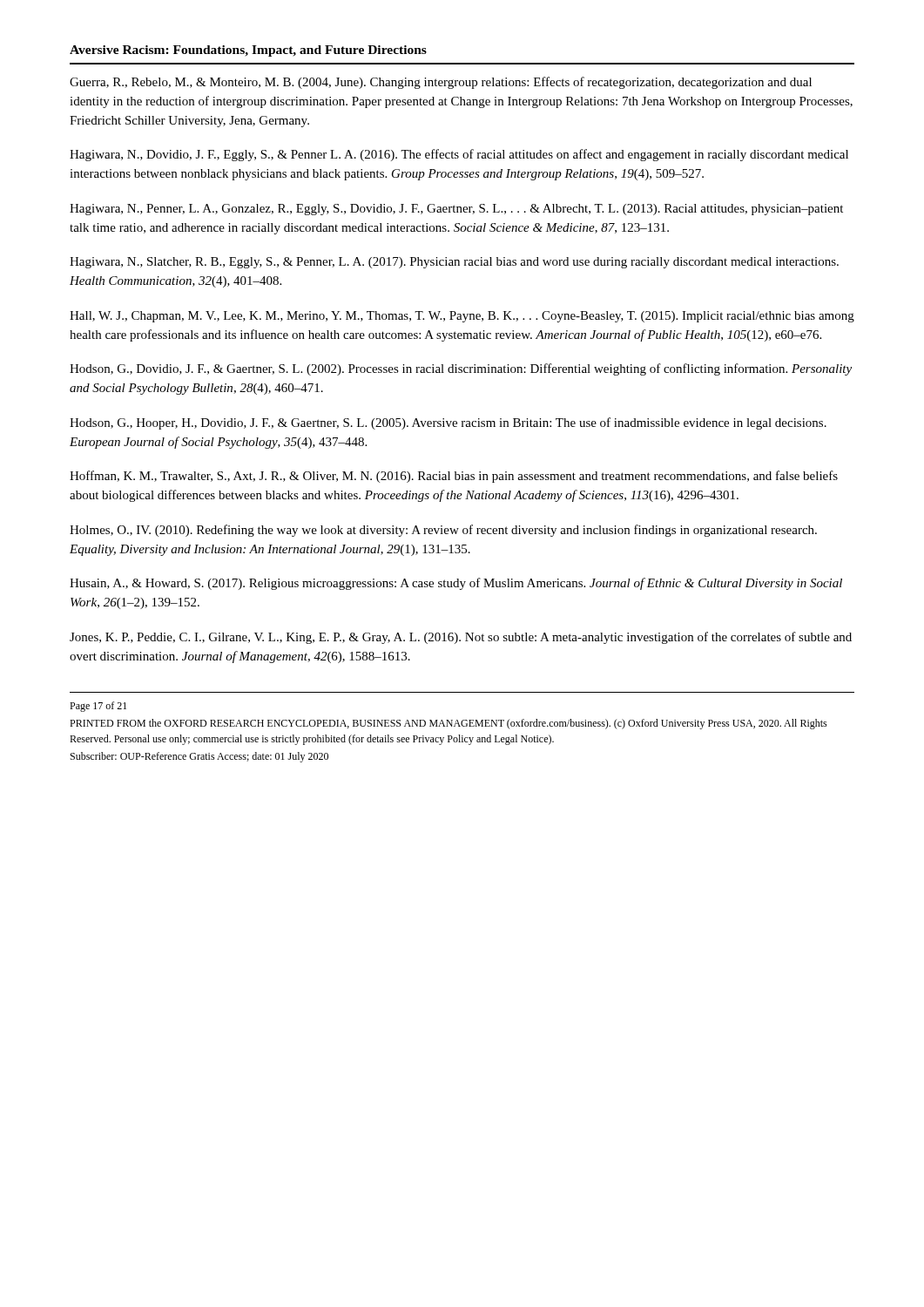
Task: Point to the block beginning "Hodson, G., Hooper, H.,"
Action: (x=448, y=432)
